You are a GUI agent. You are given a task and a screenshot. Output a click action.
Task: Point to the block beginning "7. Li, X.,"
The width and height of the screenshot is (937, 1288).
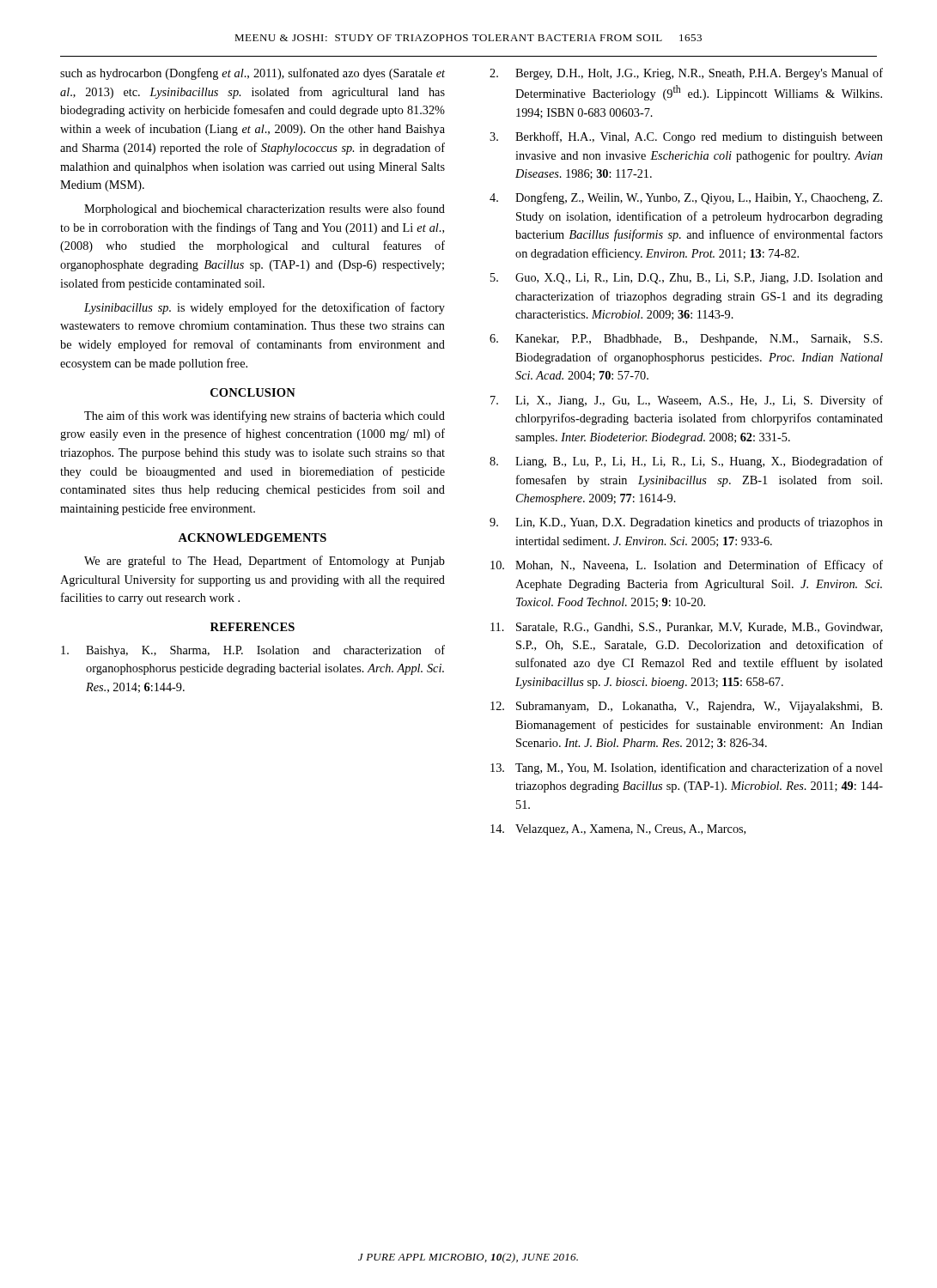tap(686, 419)
